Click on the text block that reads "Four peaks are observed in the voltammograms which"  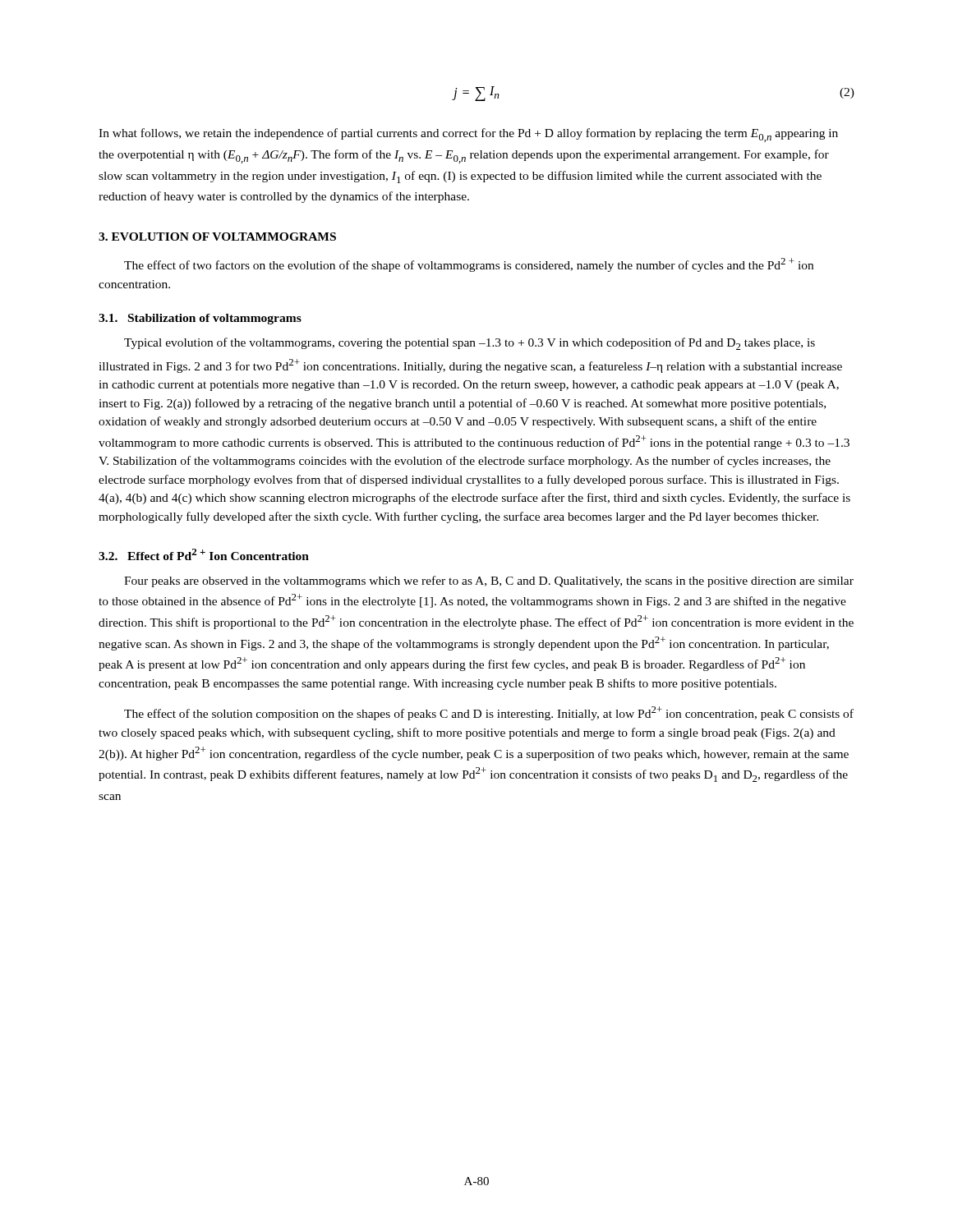click(x=476, y=632)
